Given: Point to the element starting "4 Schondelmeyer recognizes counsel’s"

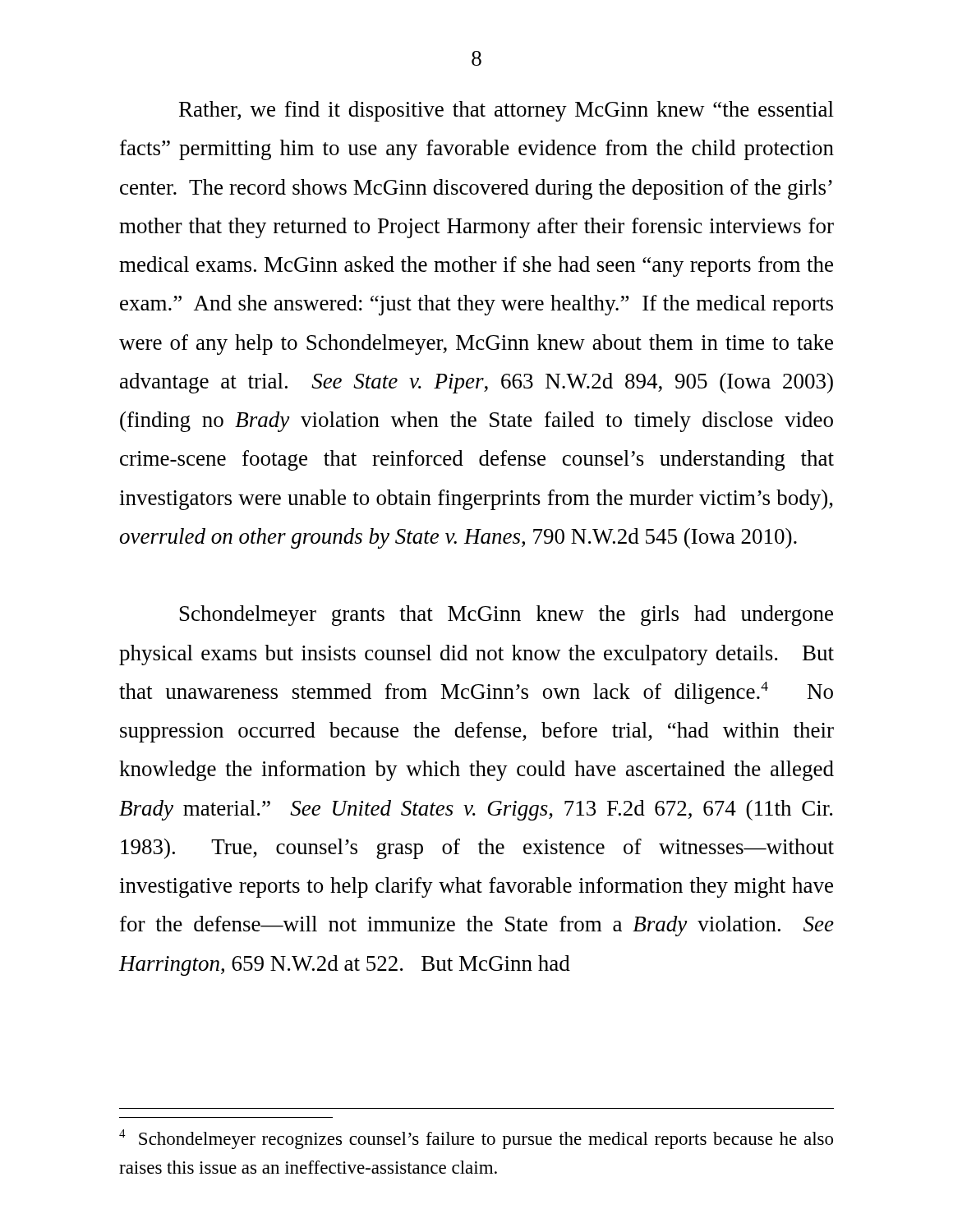Looking at the screenshot, I should tap(476, 1152).
